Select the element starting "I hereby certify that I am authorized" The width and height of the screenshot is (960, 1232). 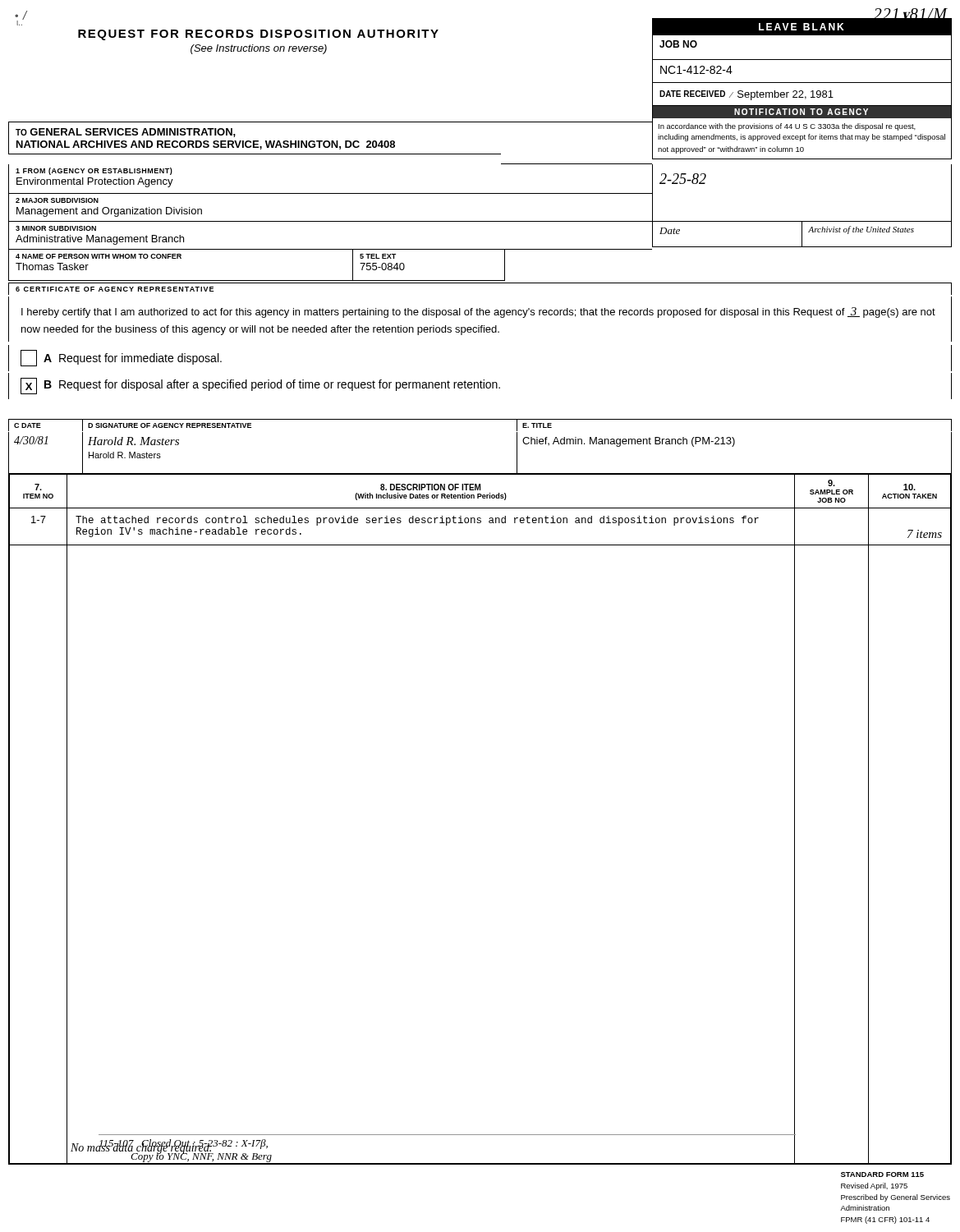[x=478, y=320]
